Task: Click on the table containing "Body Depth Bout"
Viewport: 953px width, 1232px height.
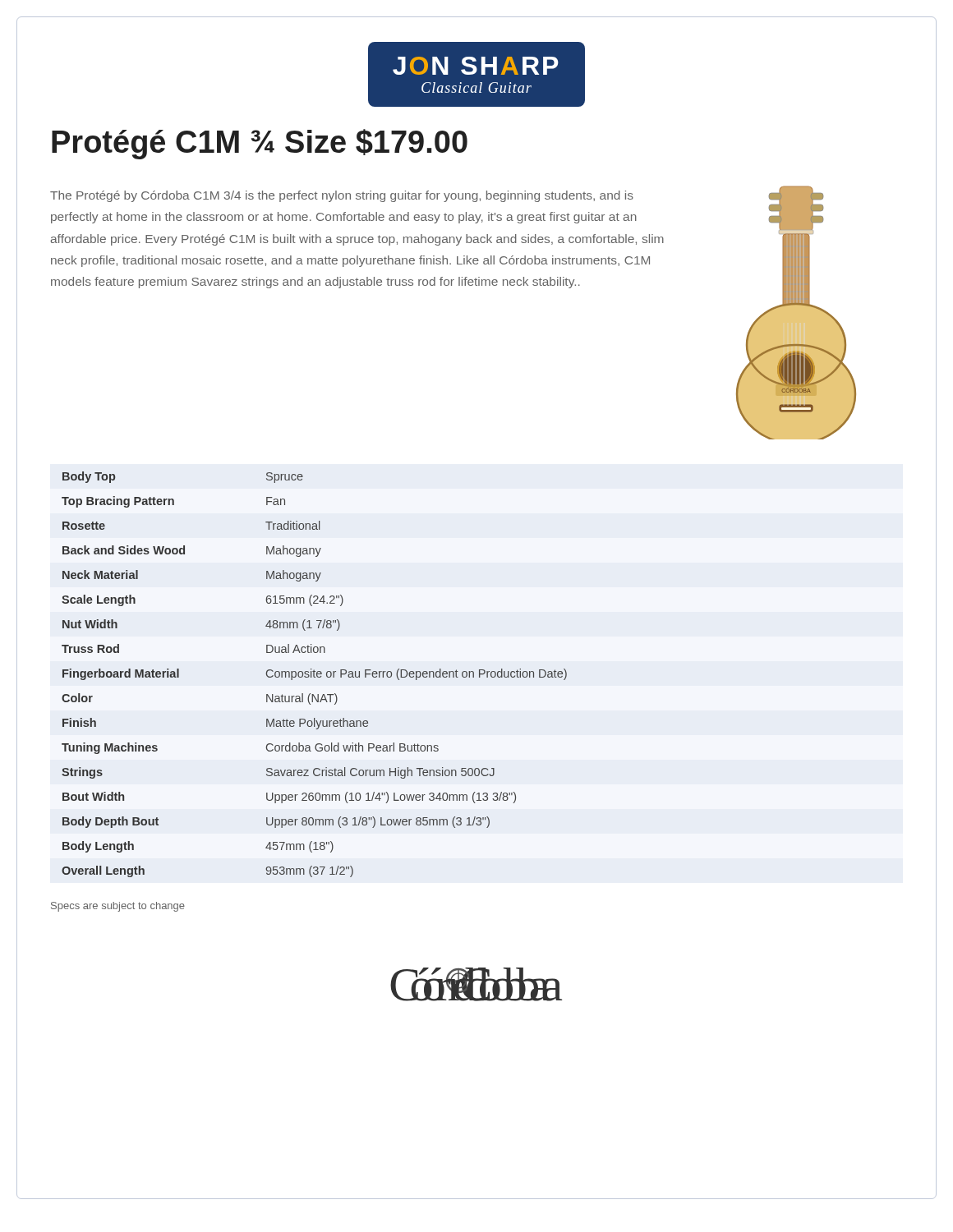Action: click(x=476, y=674)
